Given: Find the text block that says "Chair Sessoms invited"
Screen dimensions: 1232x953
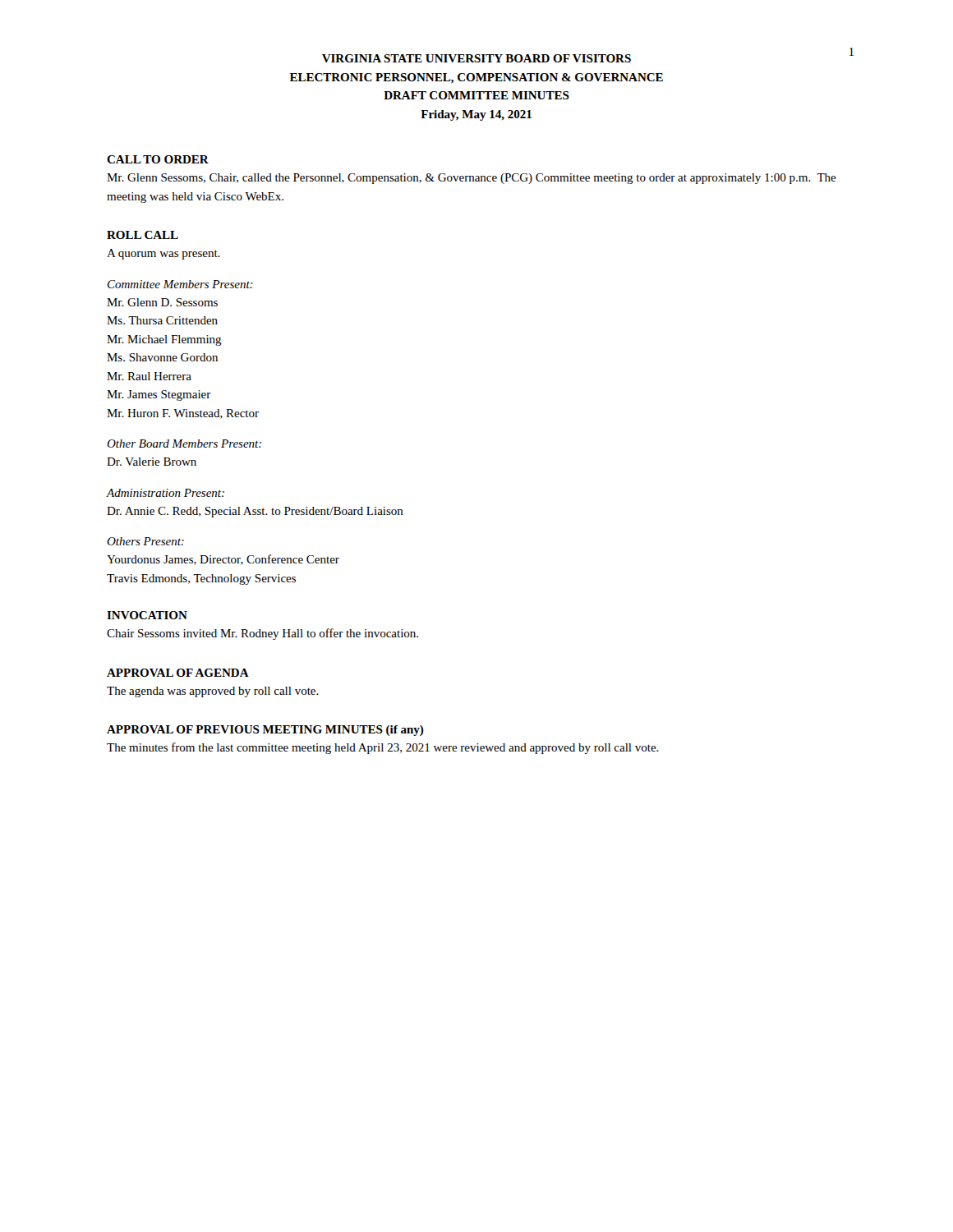Looking at the screenshot, I should [x=263, y=633].
